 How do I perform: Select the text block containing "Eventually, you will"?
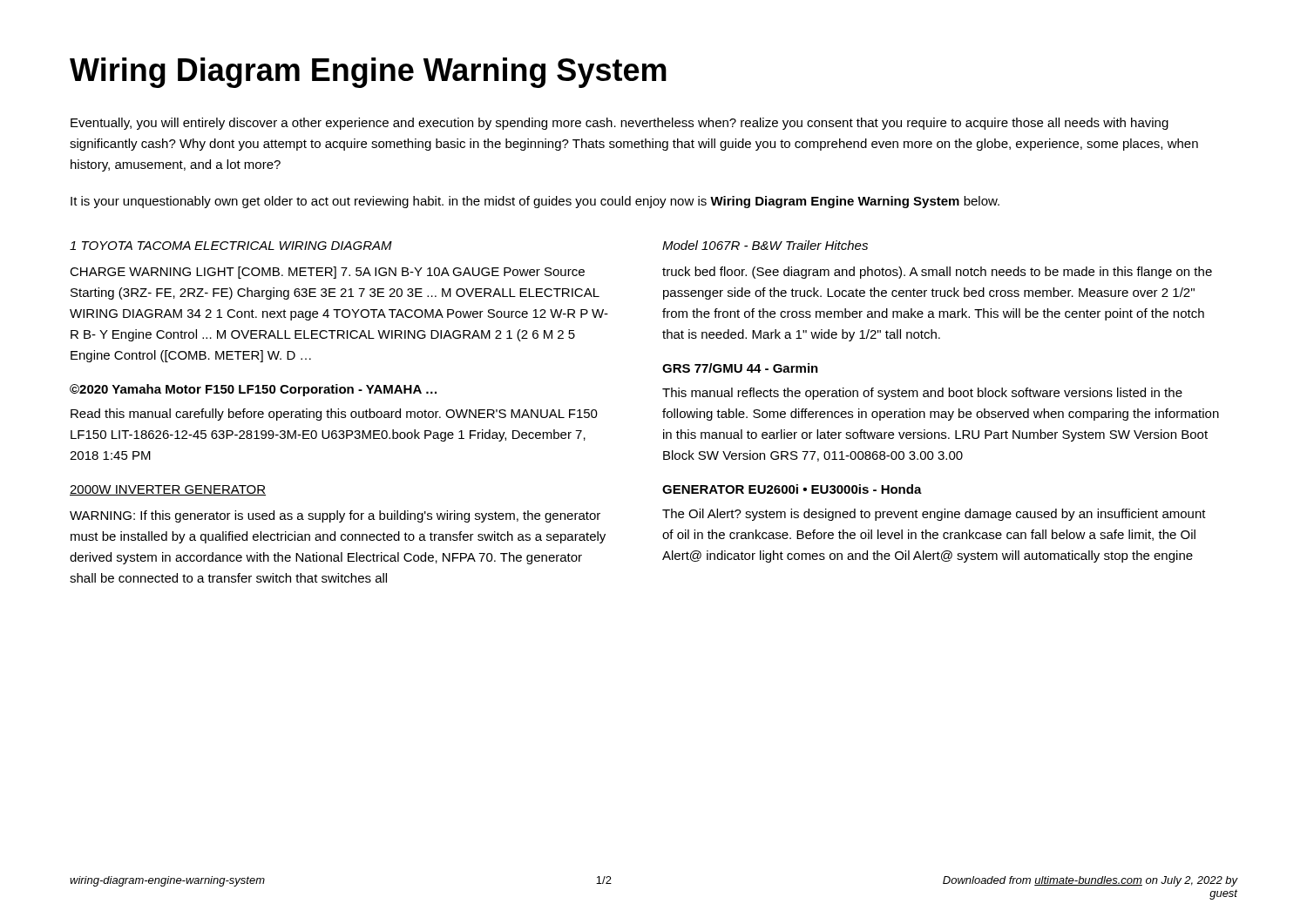(x=634, y=144)
